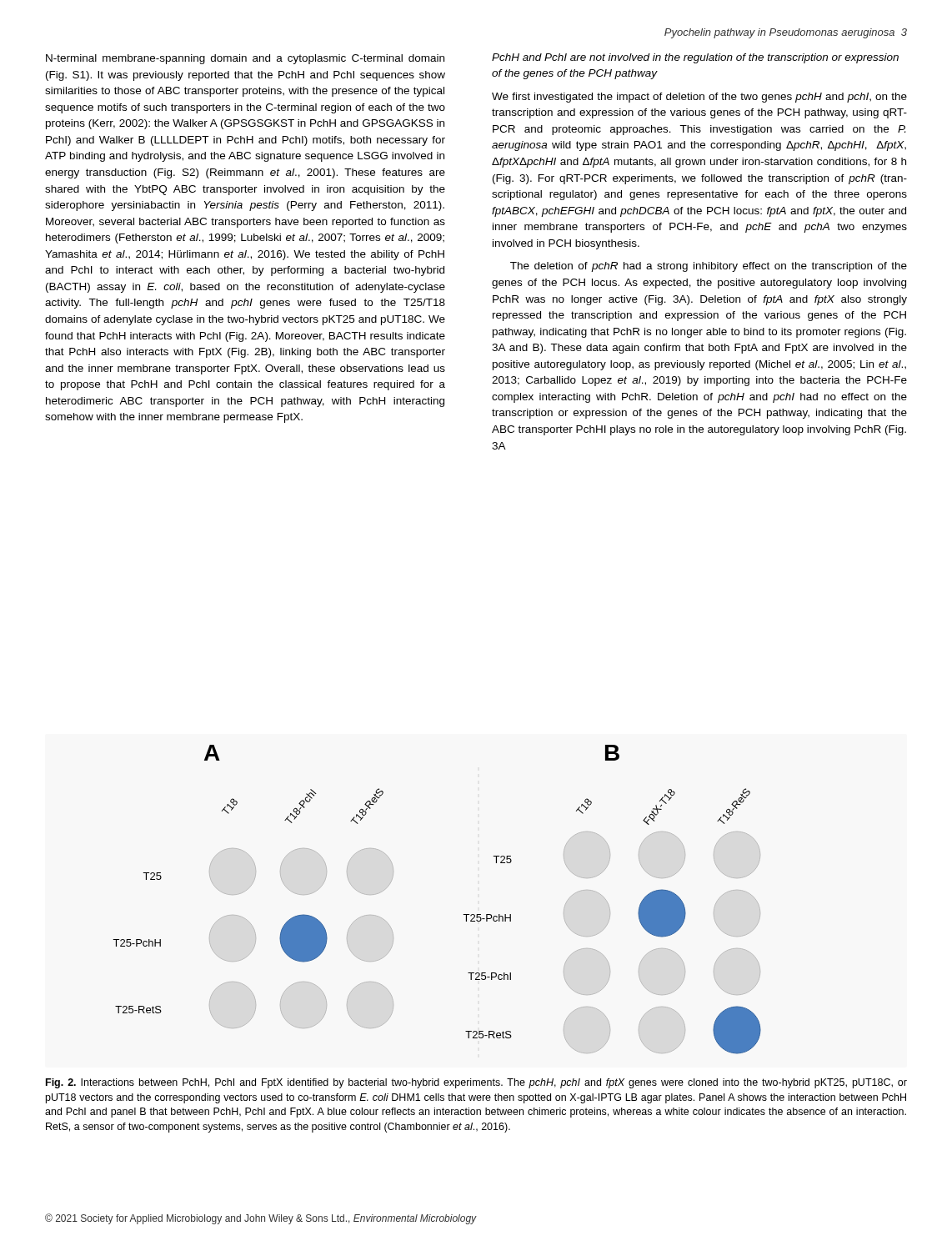Click on the photo
Image resolution: width=952 pixels, height=1251 pixels.
476,903
